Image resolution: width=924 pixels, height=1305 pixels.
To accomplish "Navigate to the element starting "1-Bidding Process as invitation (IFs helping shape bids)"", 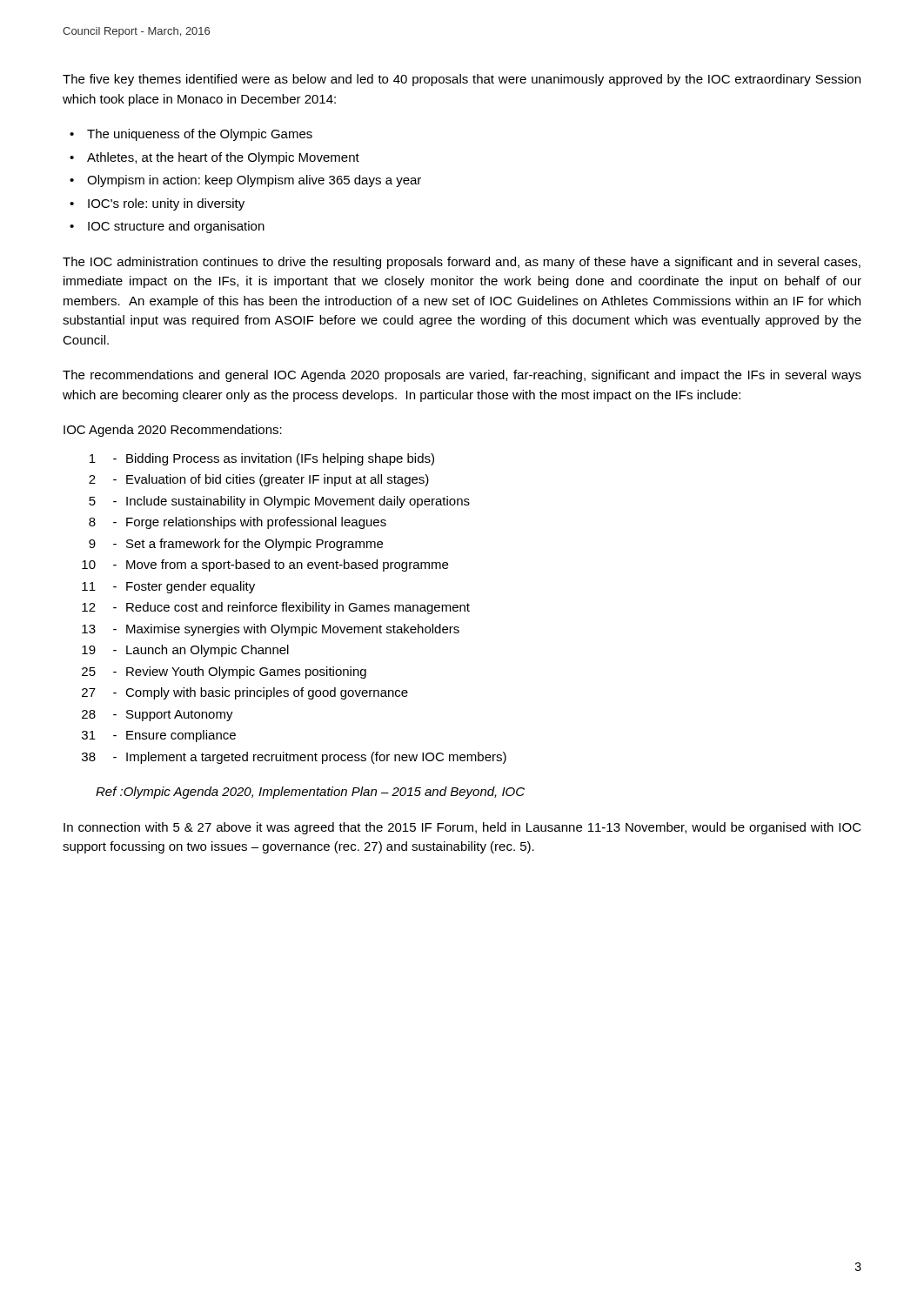I will point(262,459).
